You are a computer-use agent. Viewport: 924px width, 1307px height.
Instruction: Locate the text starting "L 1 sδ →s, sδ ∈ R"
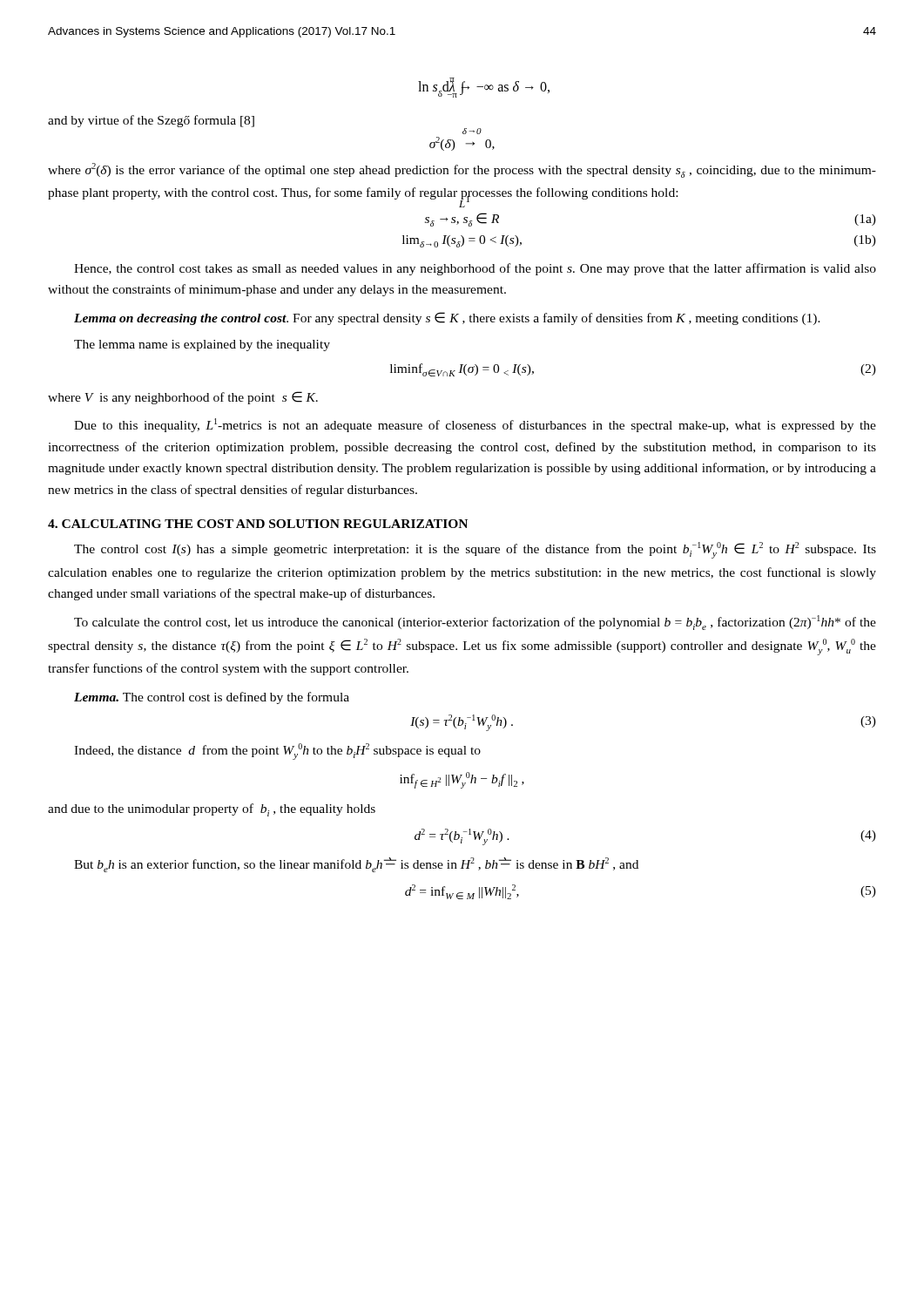click(465, 219)
